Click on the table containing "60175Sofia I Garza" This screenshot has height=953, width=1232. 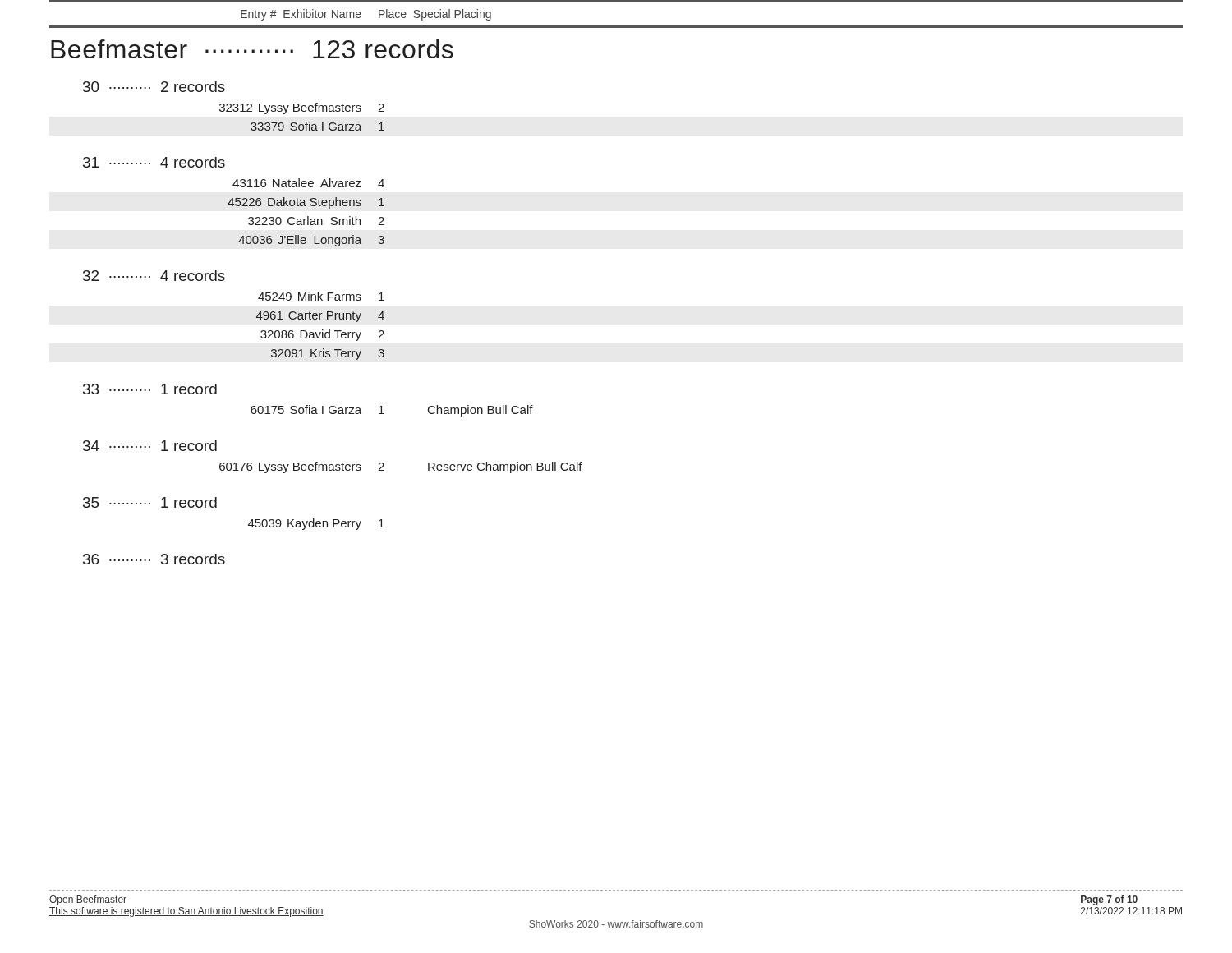(616, 410)
